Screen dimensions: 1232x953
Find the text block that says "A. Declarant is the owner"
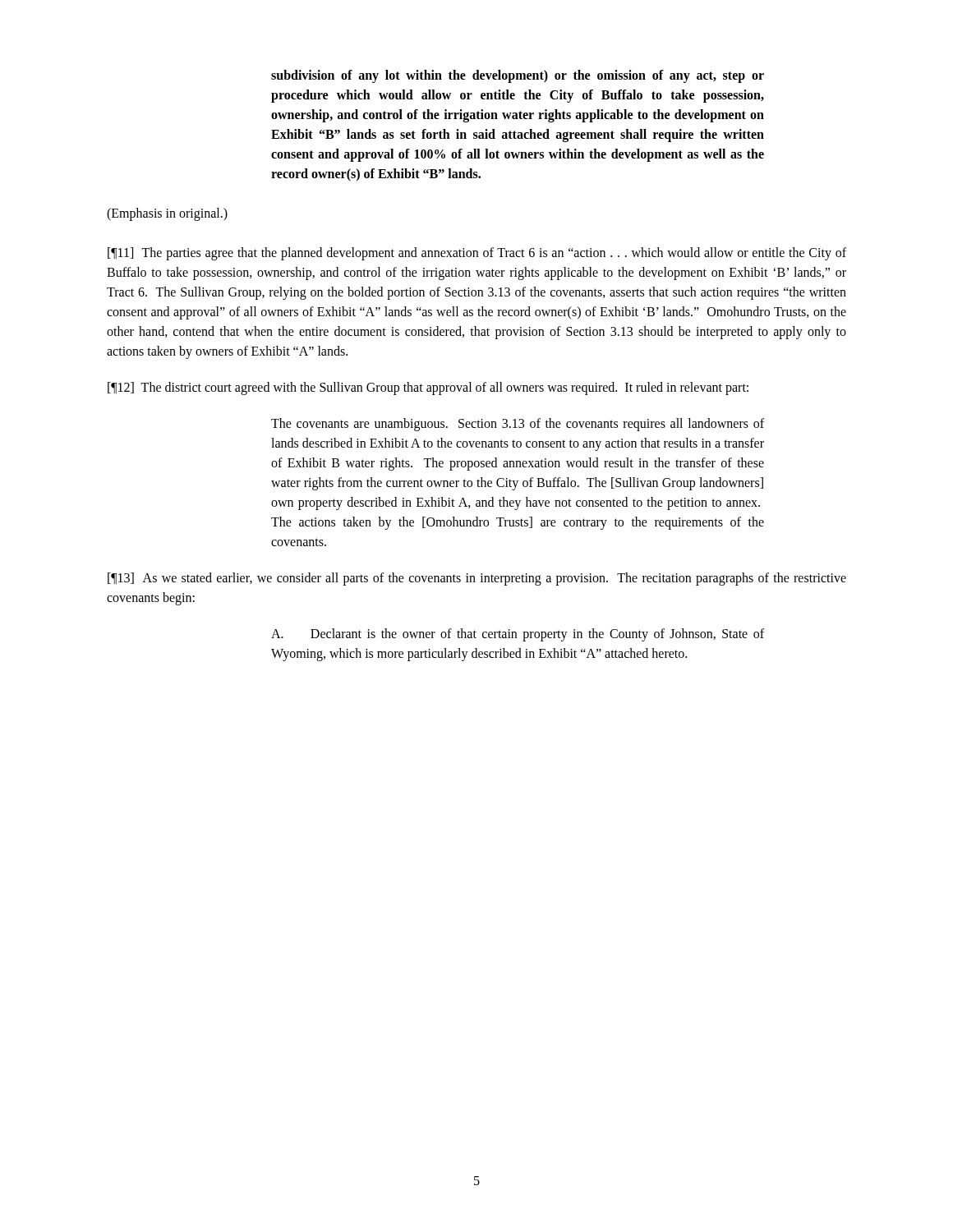518,644
